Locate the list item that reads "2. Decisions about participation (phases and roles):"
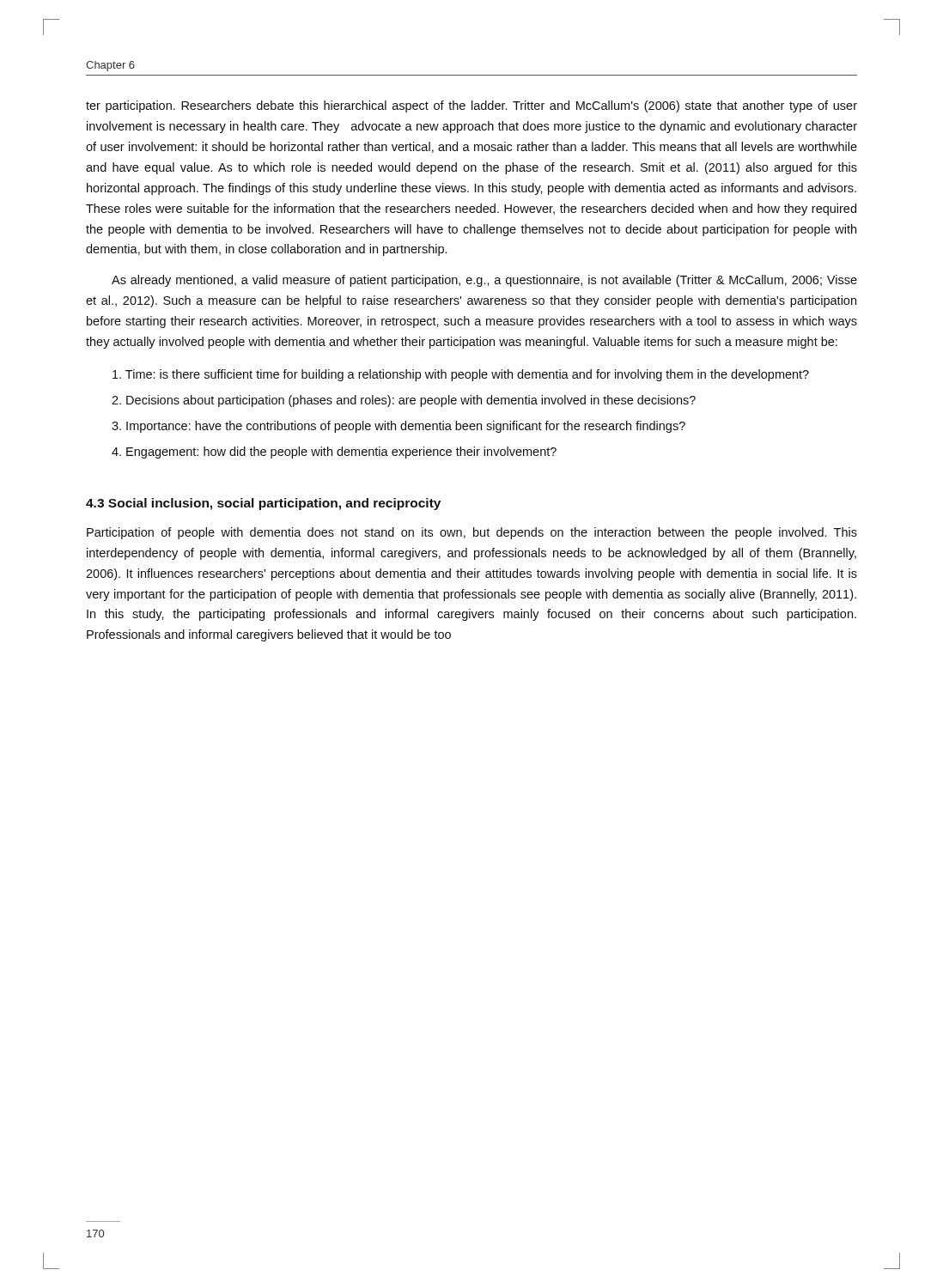 pyautogui.click(x=404, y=400)
